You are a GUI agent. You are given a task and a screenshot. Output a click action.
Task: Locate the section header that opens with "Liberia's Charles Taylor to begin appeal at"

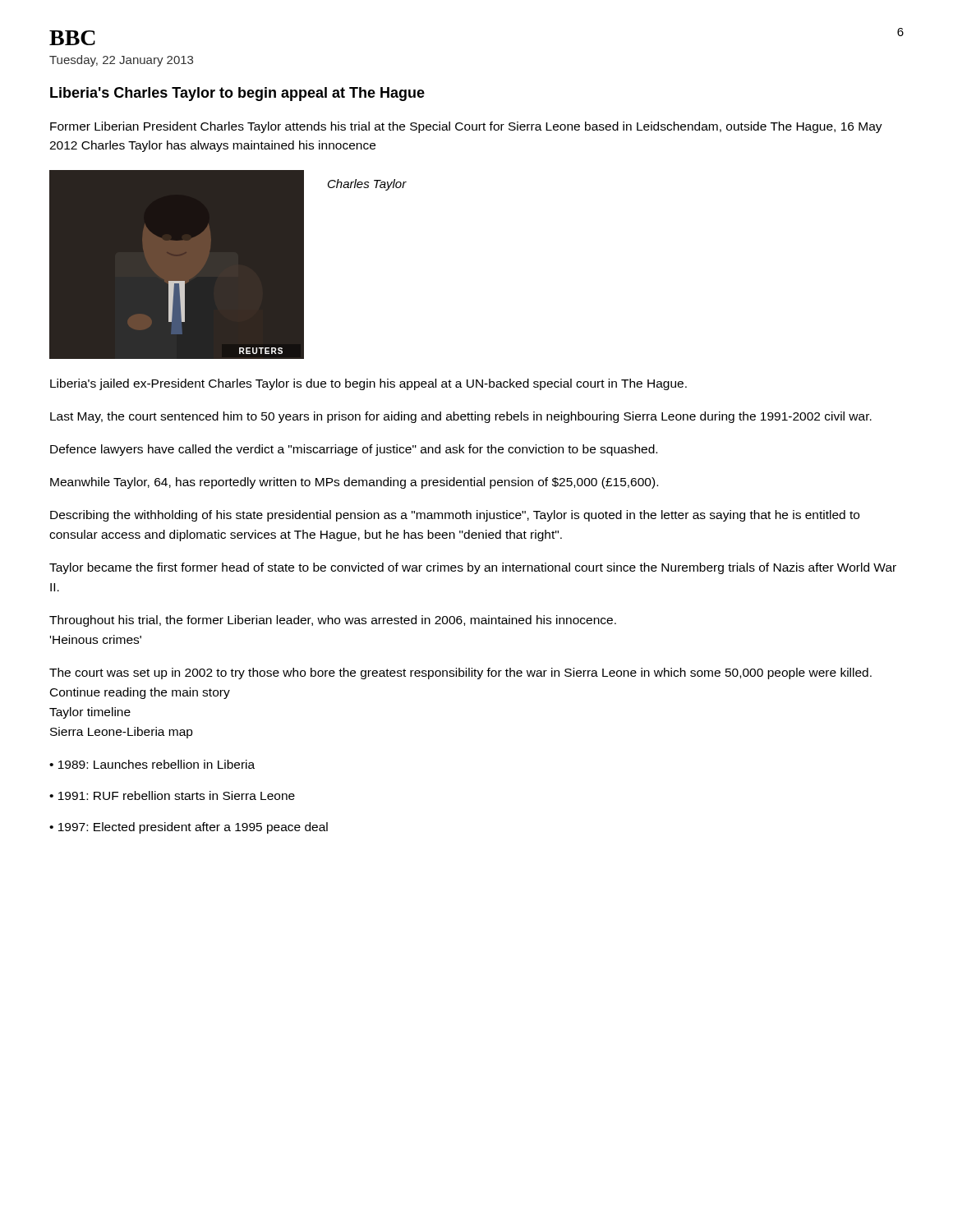tap(237, 93)
